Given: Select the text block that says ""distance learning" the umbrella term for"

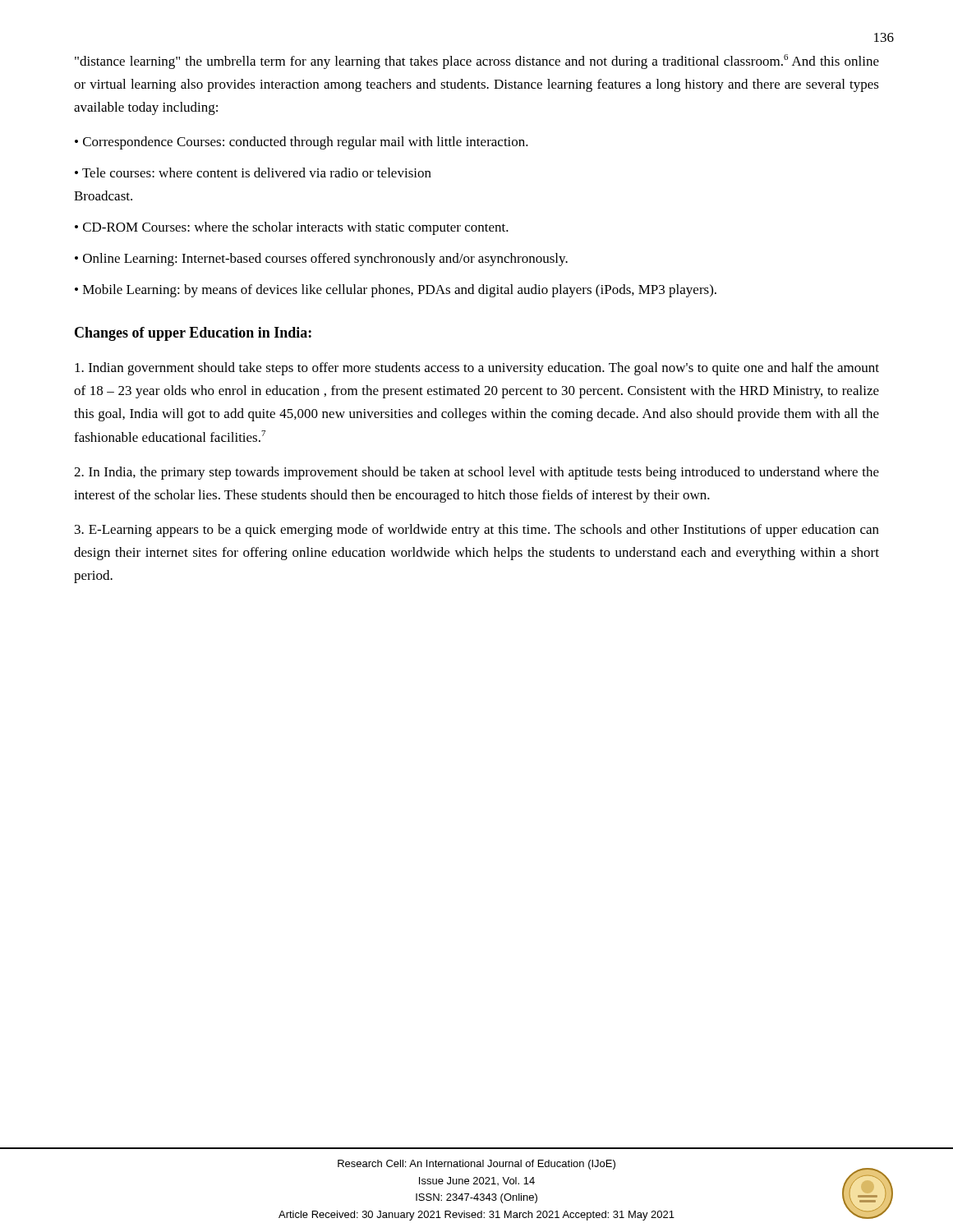Looking at the screenshot, I should coord(476,83).
